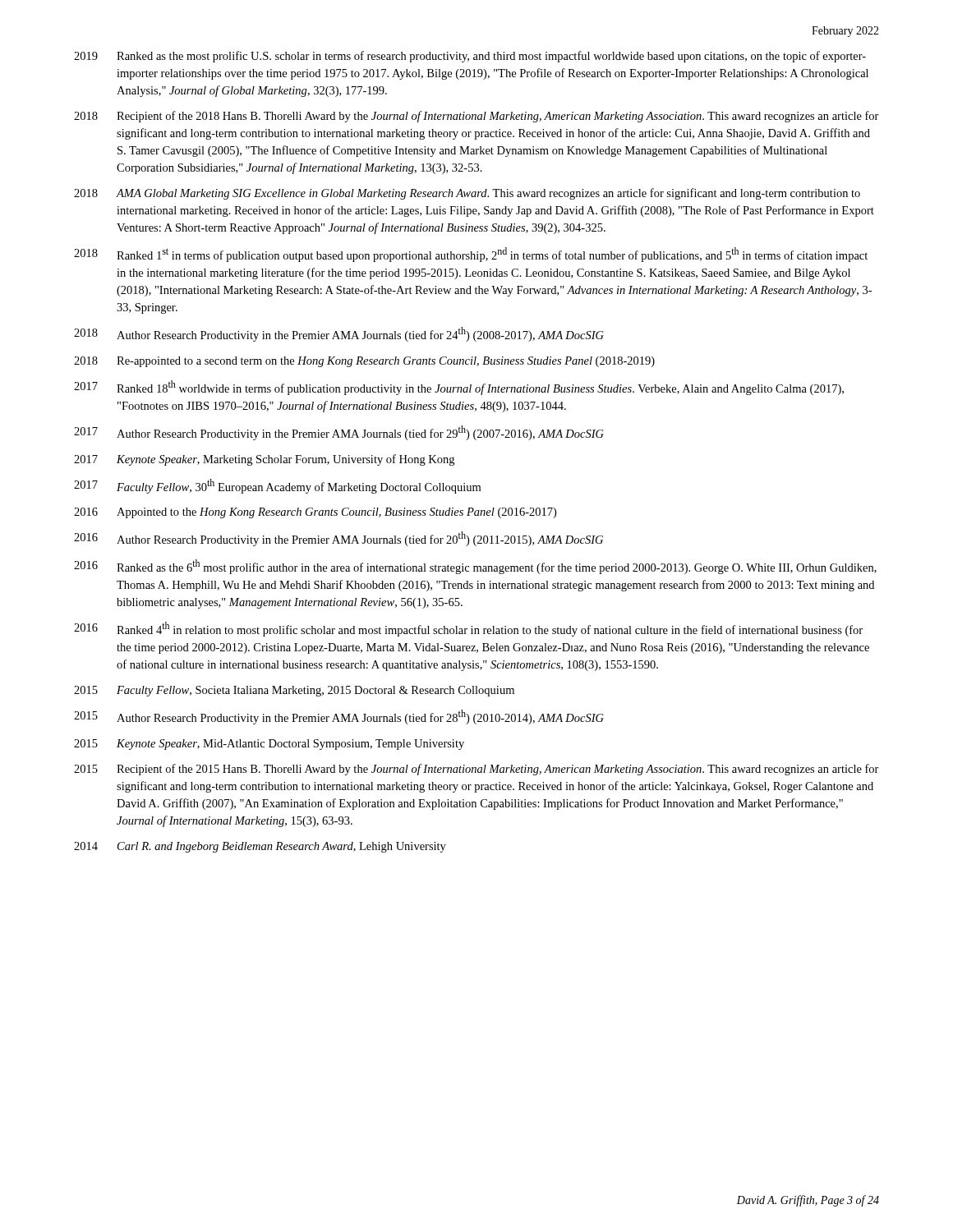Viewport: 953px width, 1232px height.
Task: Click the passage that begins "2014 Carl R. and Ingeborg Beidleman Research"
Action: 260,847
